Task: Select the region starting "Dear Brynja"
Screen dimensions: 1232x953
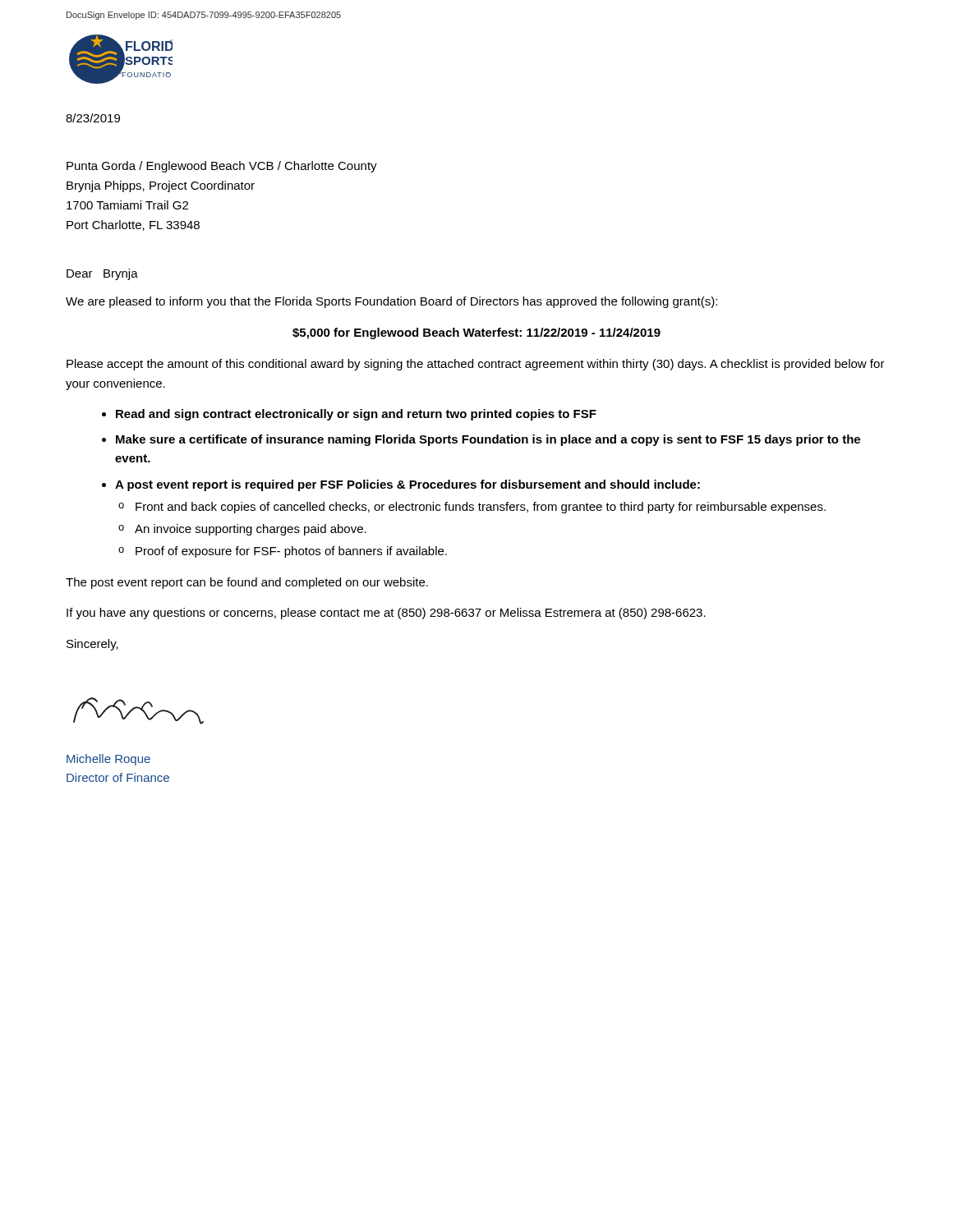Action: click(x=102, y=273)
